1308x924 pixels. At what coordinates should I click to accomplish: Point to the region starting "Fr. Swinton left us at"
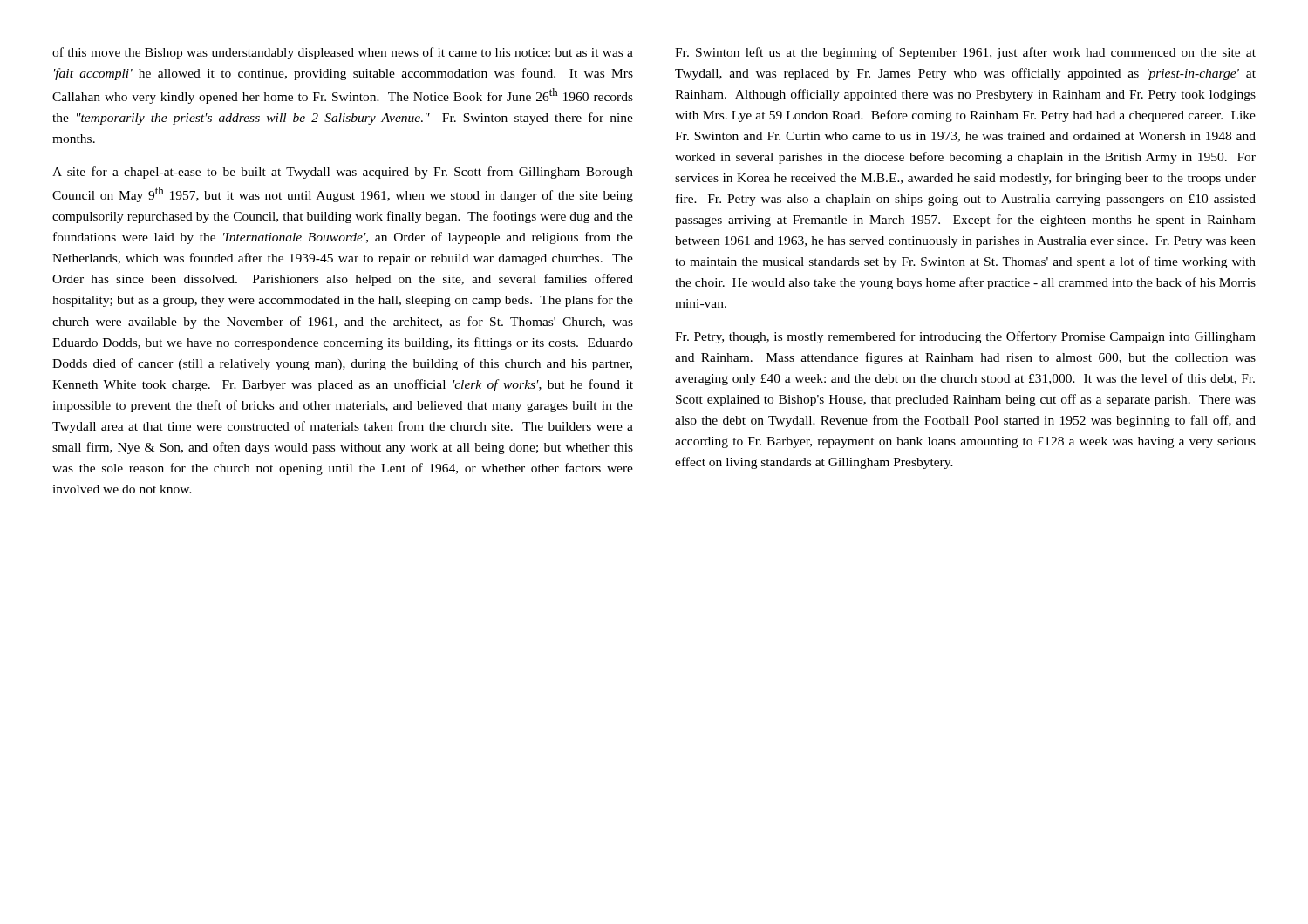965,178
